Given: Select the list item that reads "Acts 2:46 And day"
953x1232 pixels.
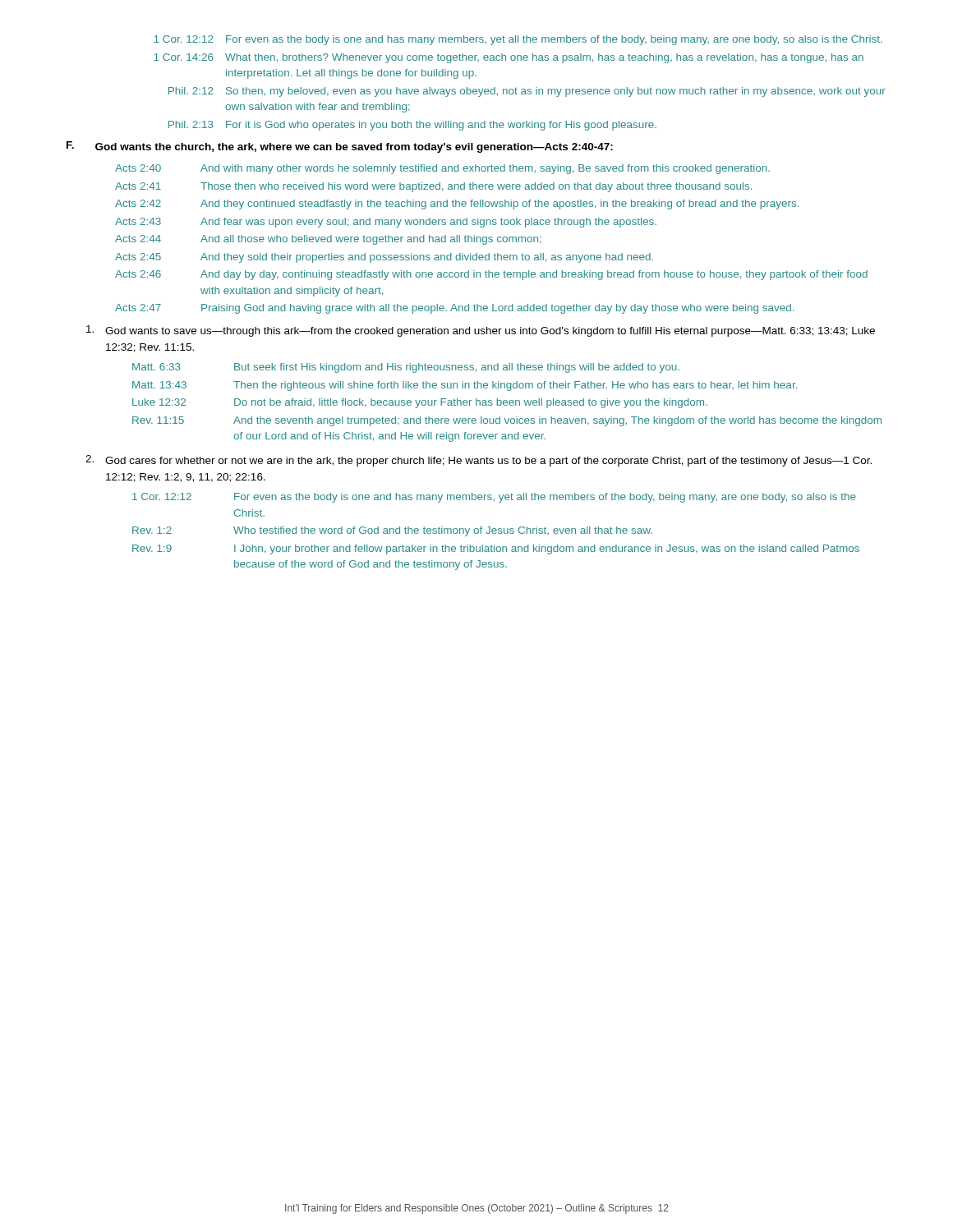Looking at the screenshot, I should tap(476, 282).
